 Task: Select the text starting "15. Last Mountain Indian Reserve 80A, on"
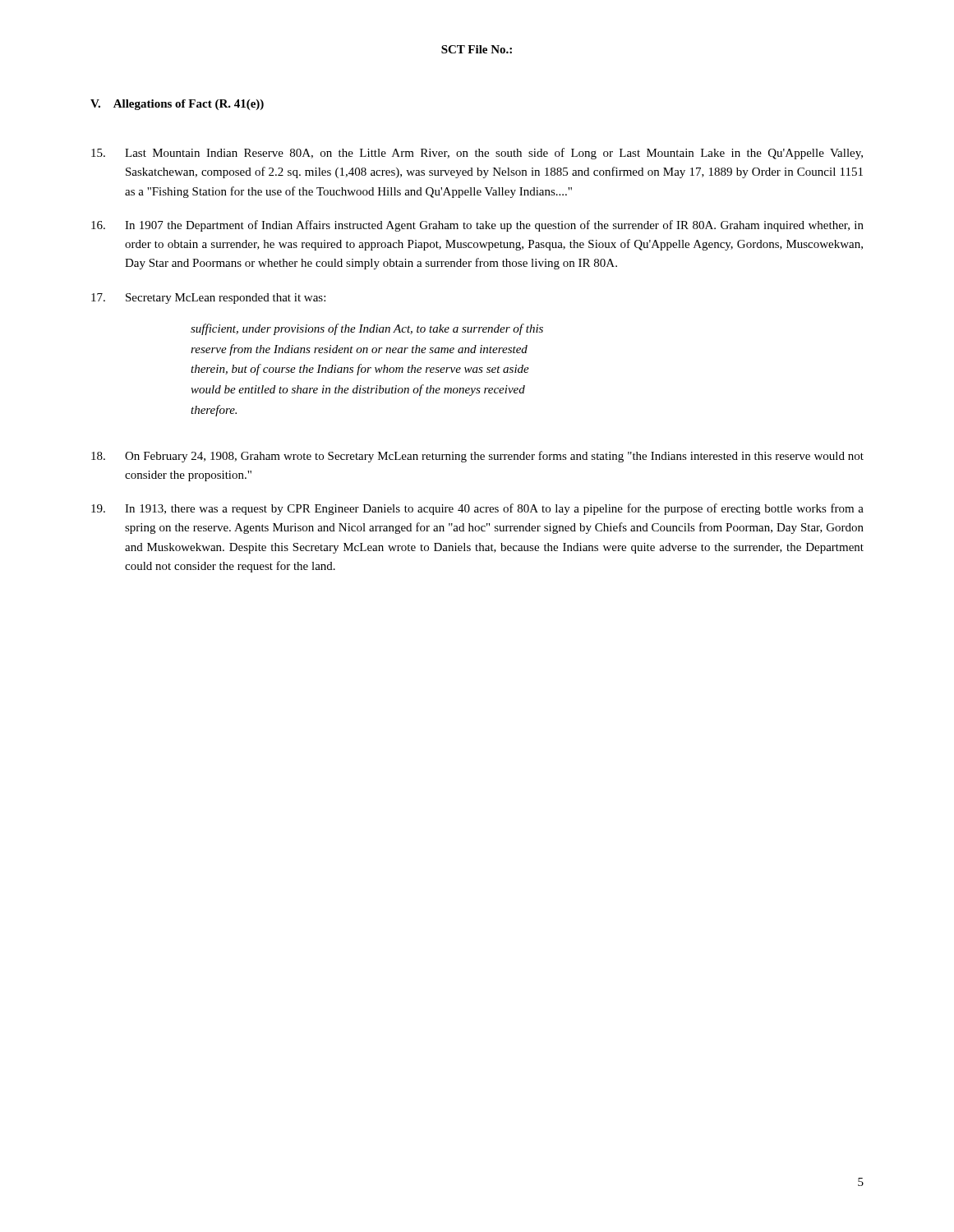[477, 172]
